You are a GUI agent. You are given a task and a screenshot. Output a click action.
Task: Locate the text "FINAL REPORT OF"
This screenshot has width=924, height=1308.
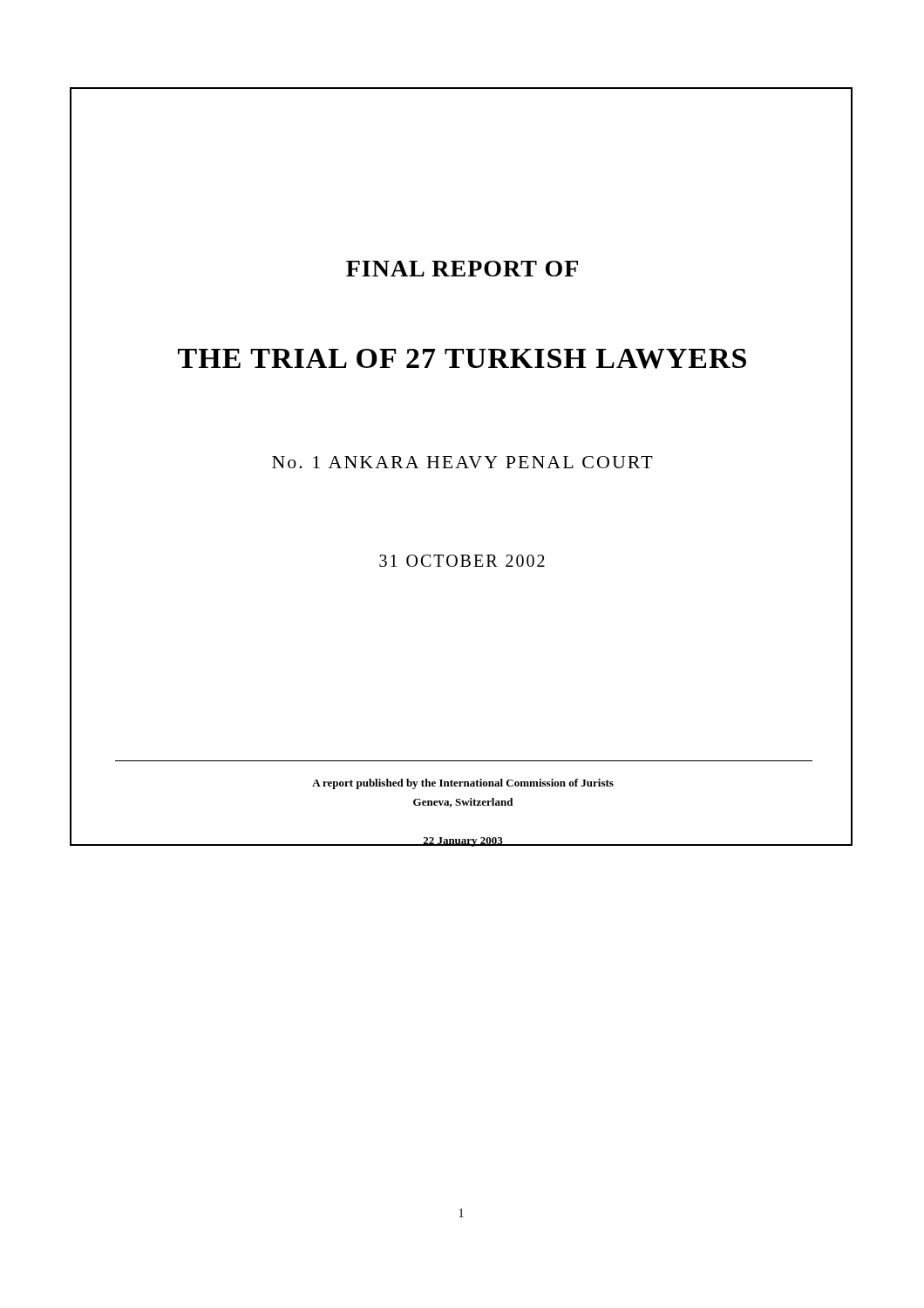(463, 268)
